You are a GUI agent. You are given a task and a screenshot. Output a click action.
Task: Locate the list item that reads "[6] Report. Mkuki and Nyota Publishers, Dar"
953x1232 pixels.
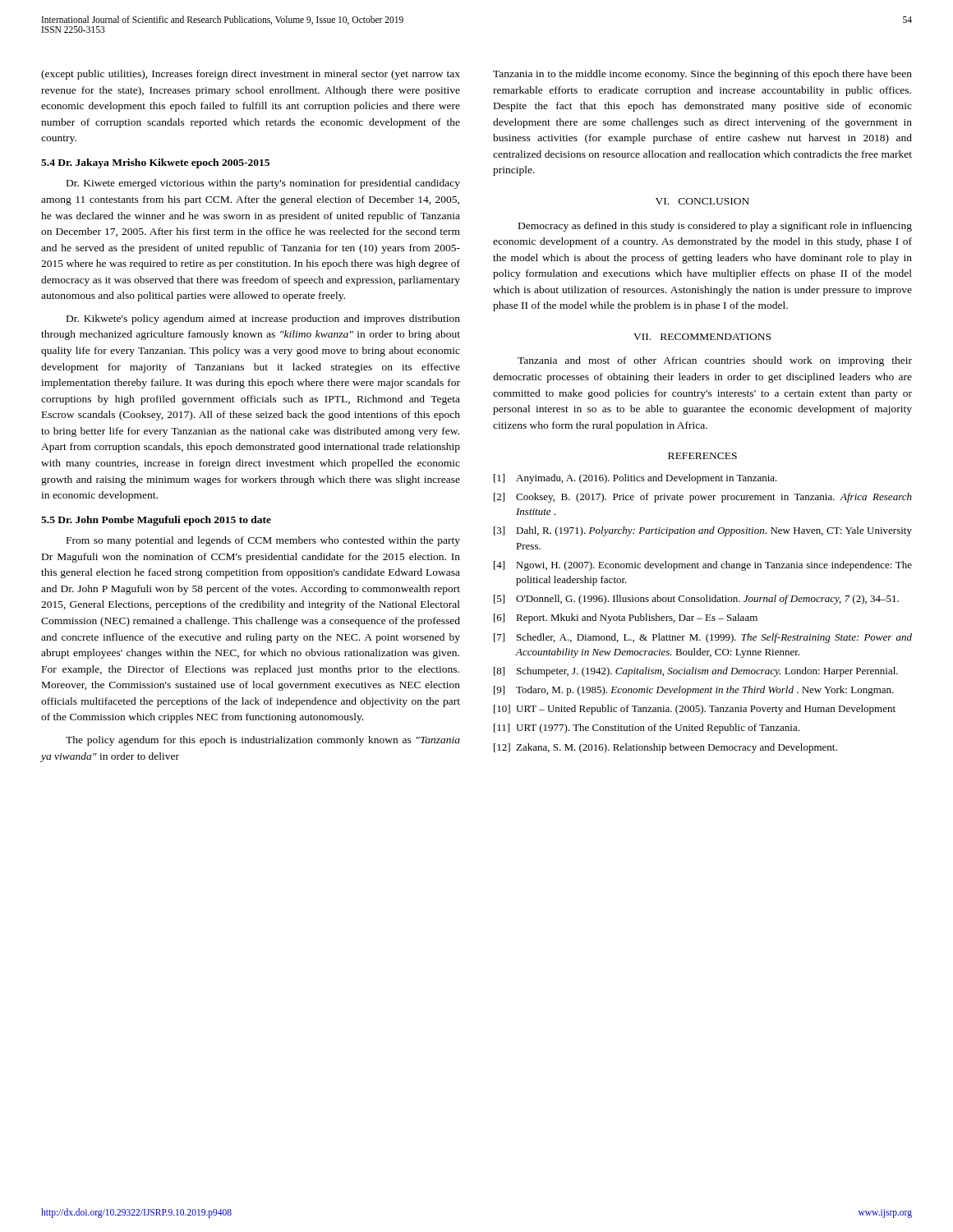pyautogui.click(x=625, y=618)
